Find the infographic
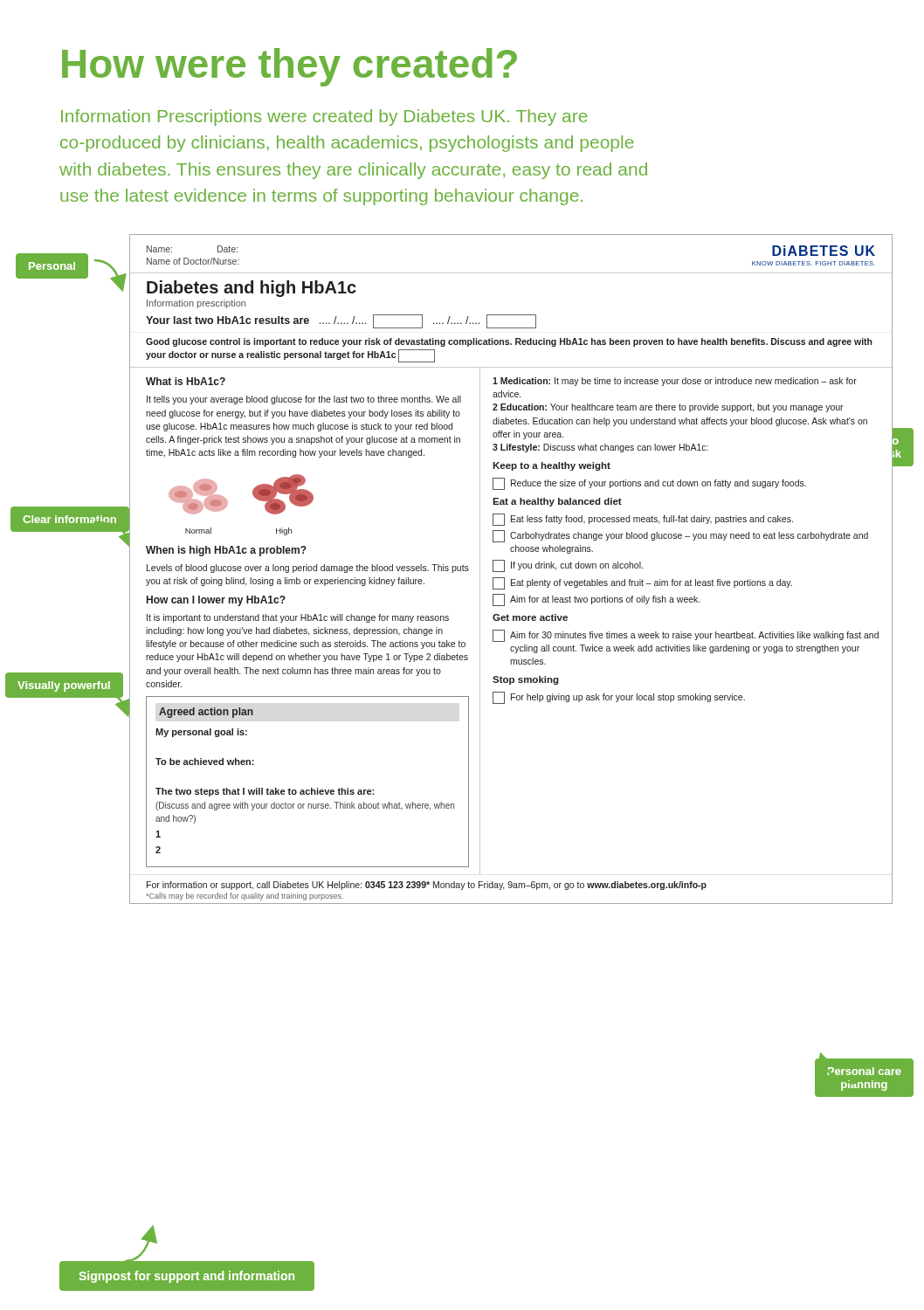 [511, 569]
